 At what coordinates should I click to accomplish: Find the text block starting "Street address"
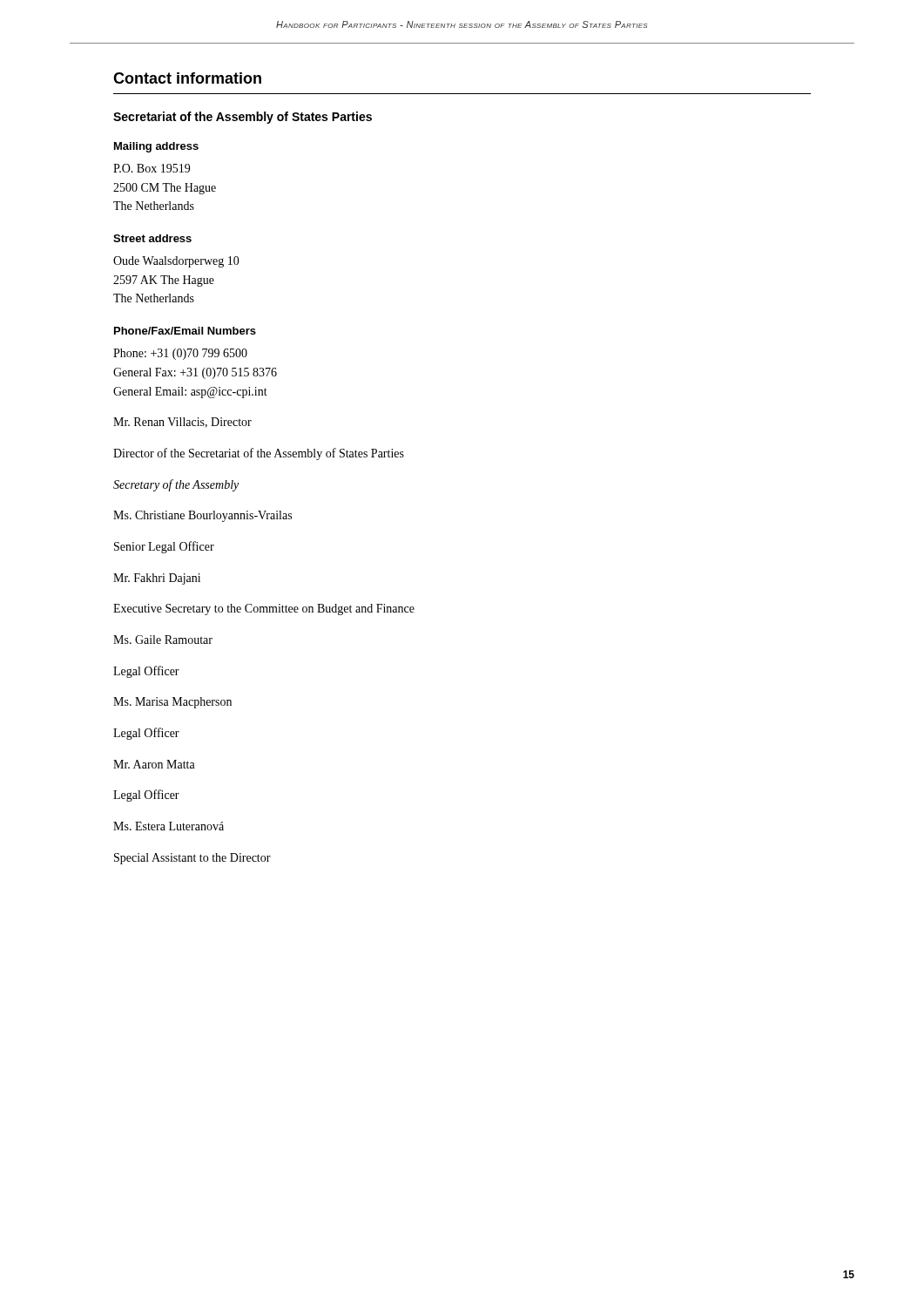[153, 238]
